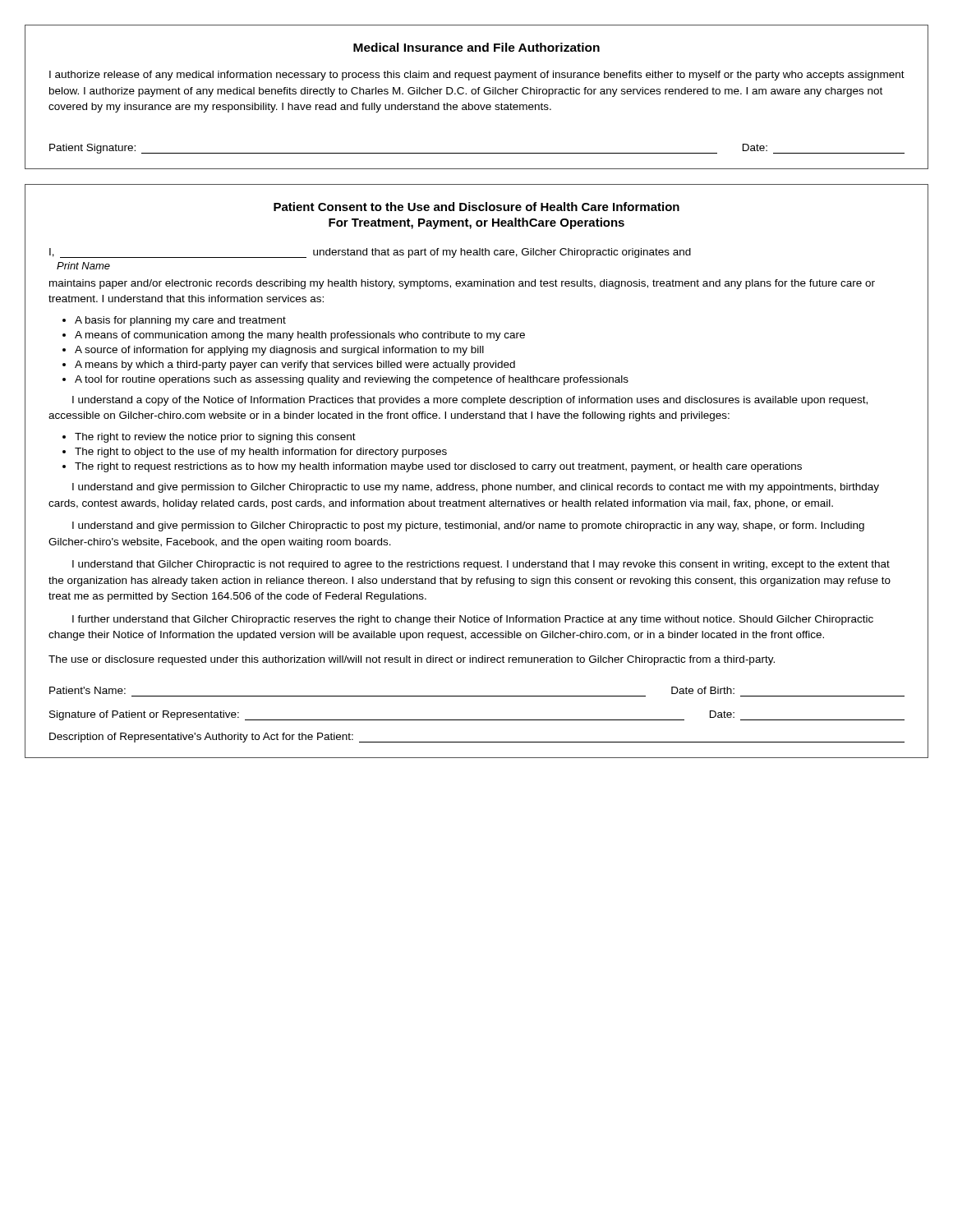Point to the block beginning "I understand a copy of the"
Screen dimensions: 1232x953
(x=459, y=407)
